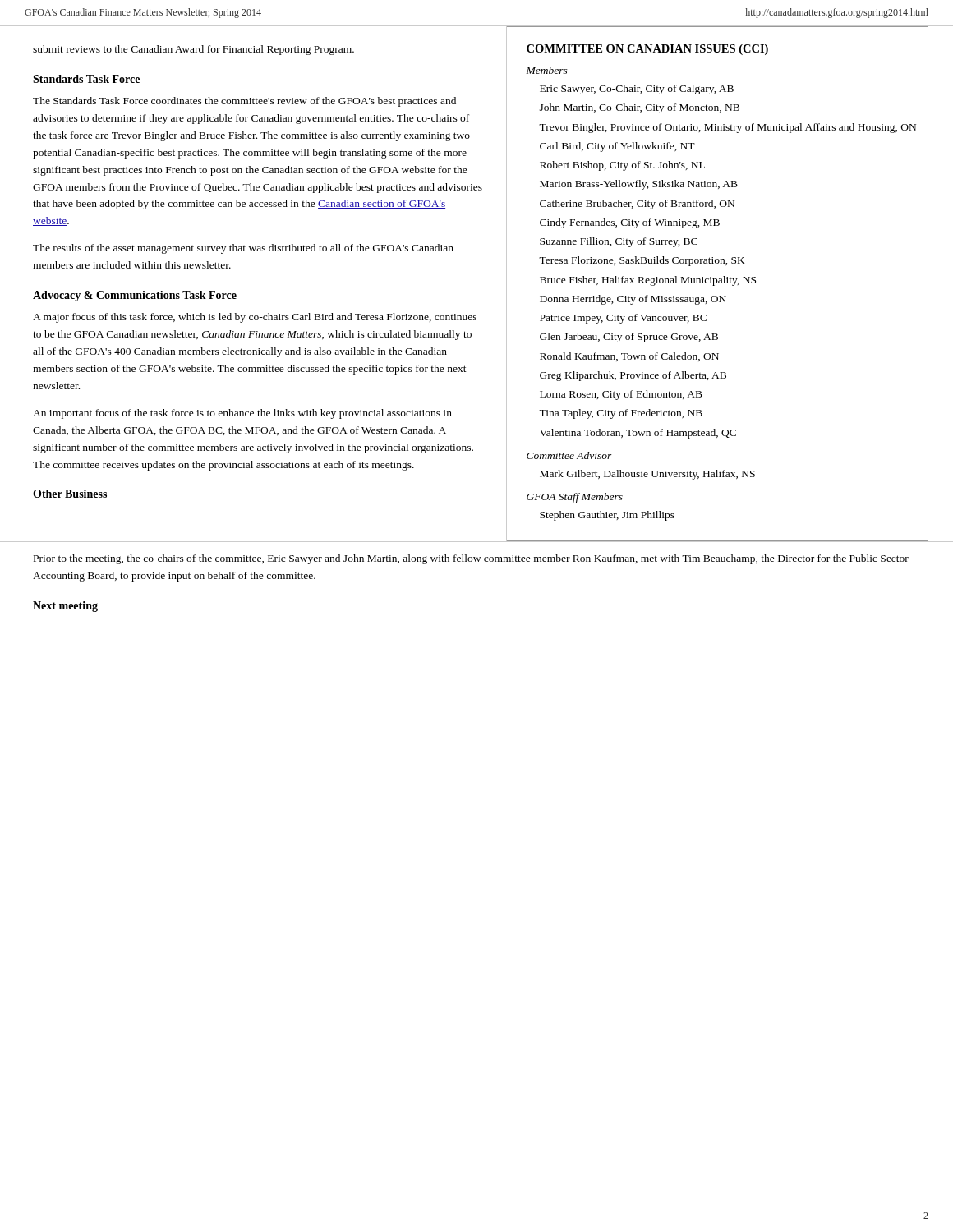Find "Next meeting" on this page
The image size is (953, 1232).
[x=65, y=606]
